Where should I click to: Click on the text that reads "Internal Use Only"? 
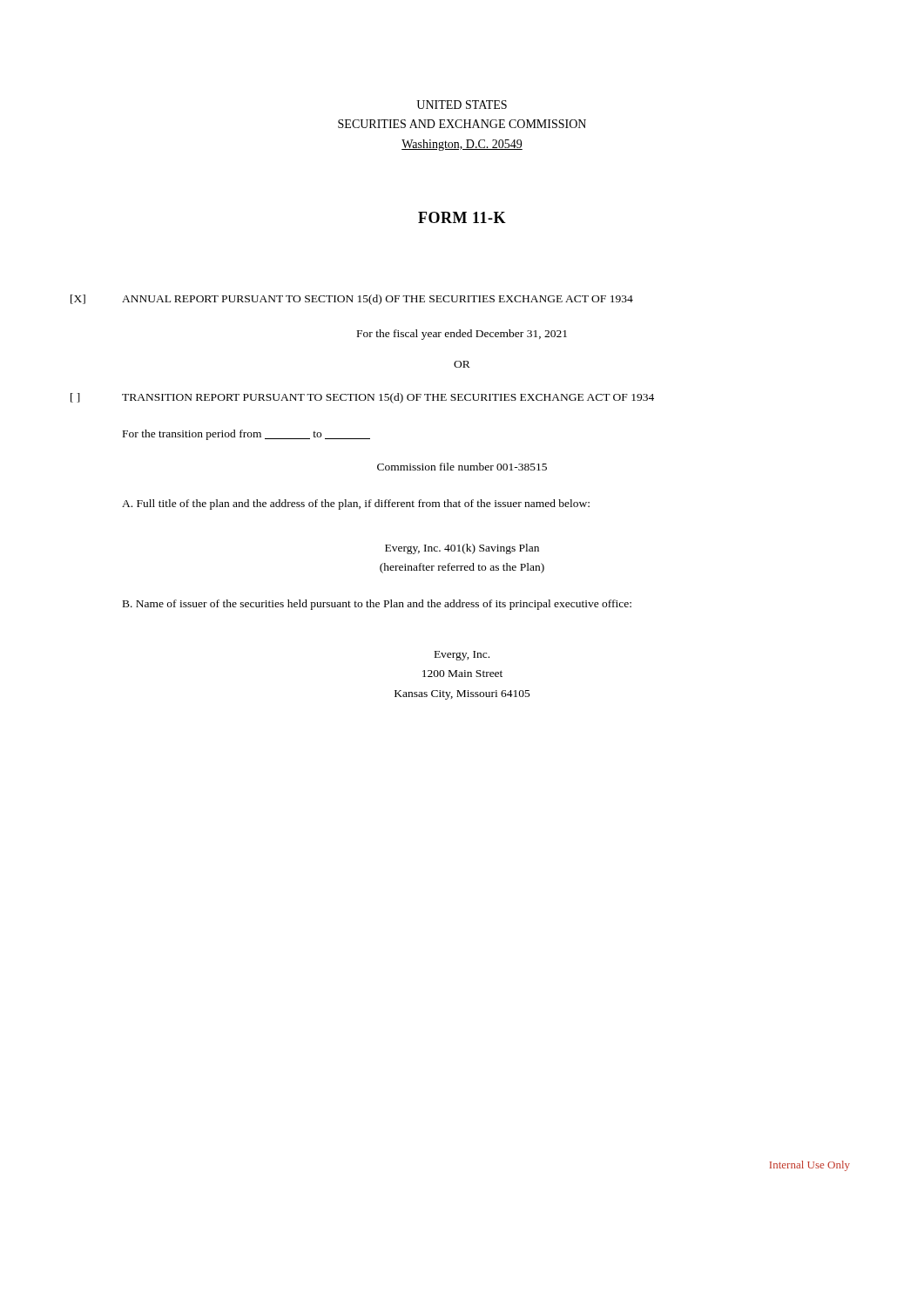point(809,1165)
